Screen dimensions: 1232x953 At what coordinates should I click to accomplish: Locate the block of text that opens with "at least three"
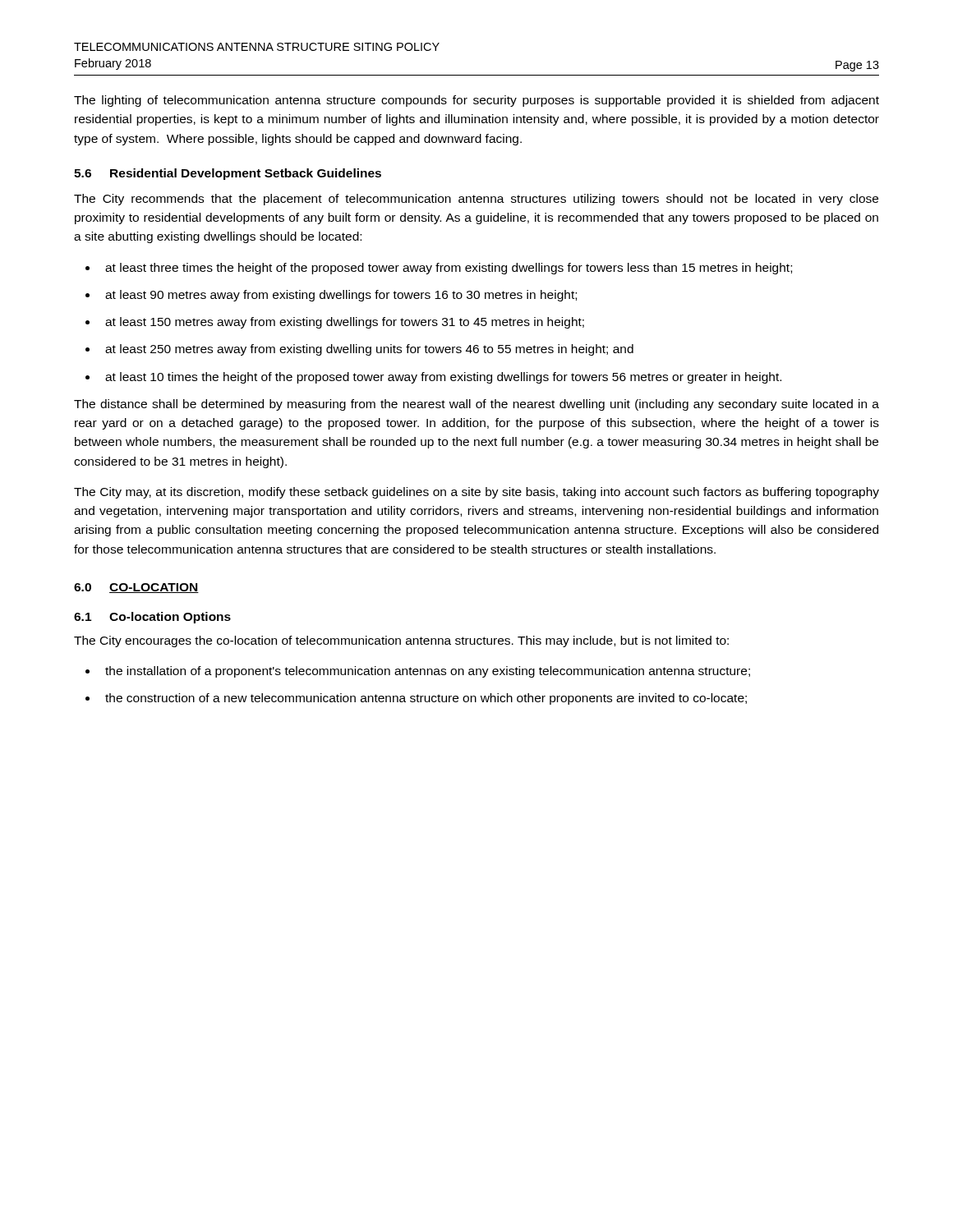click(x=449, y=267)
